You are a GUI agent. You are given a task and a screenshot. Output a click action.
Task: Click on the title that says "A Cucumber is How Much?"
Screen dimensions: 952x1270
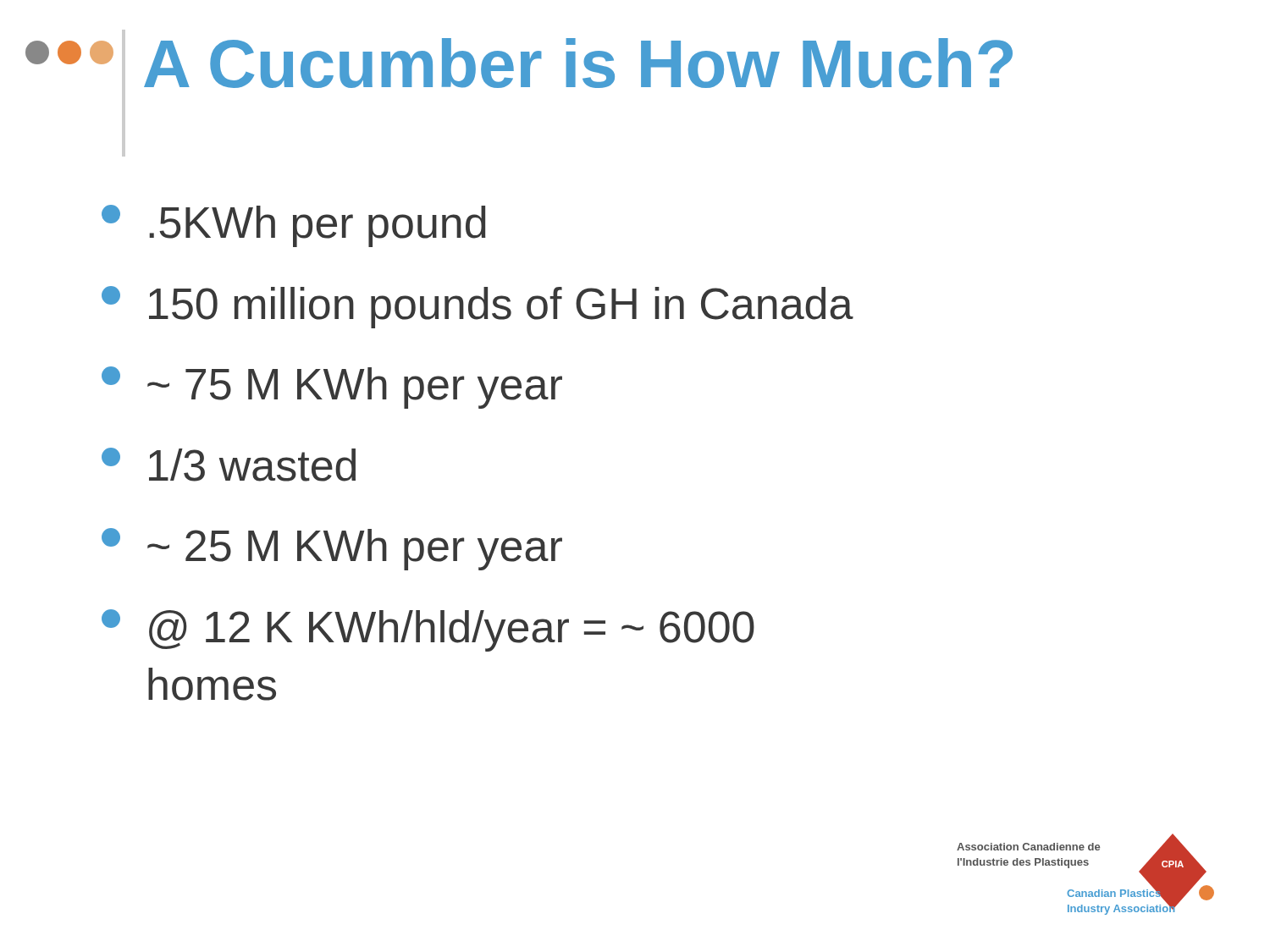tap(579, 64)
